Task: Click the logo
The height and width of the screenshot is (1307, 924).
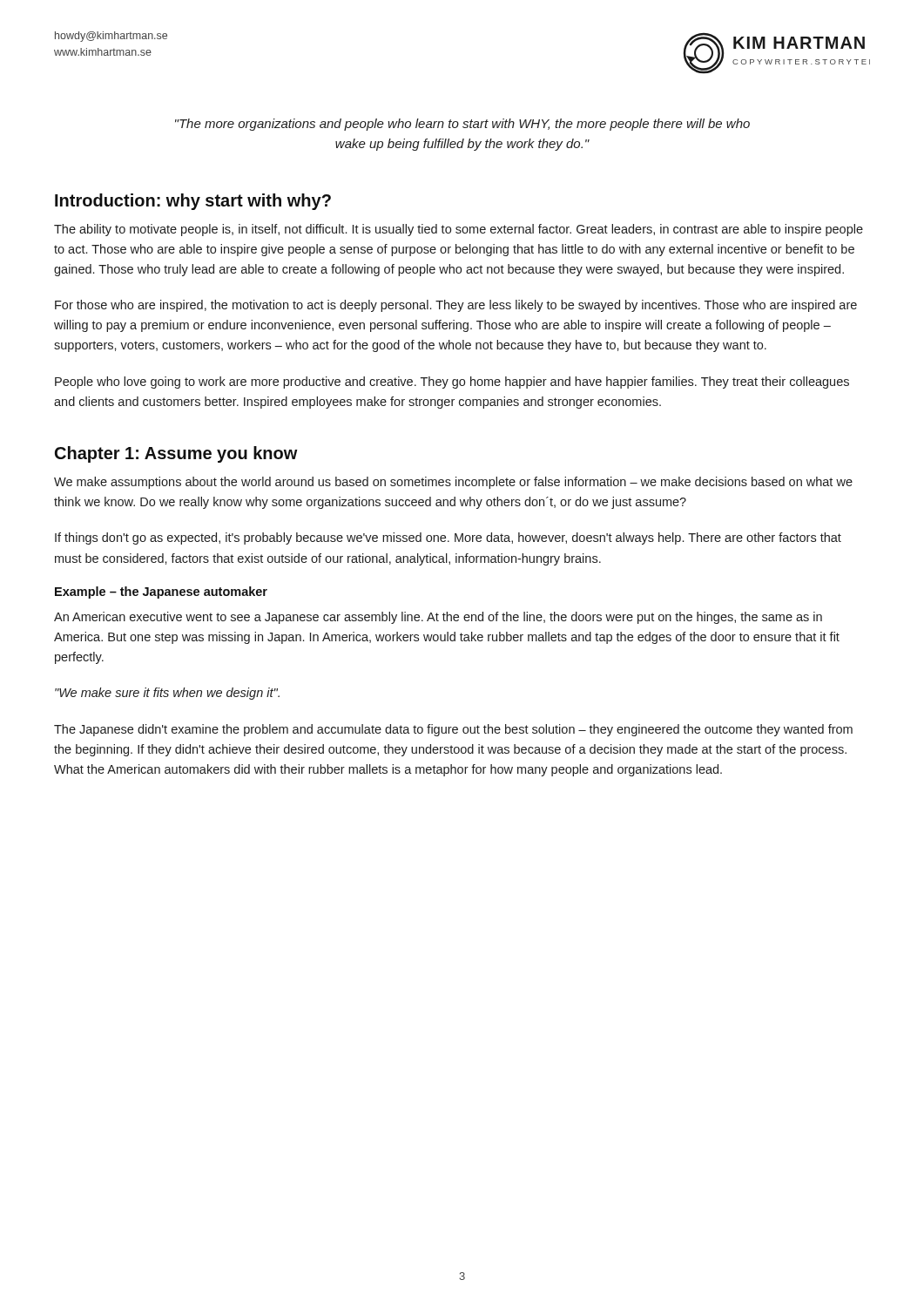Action: [x=774, y=53]
